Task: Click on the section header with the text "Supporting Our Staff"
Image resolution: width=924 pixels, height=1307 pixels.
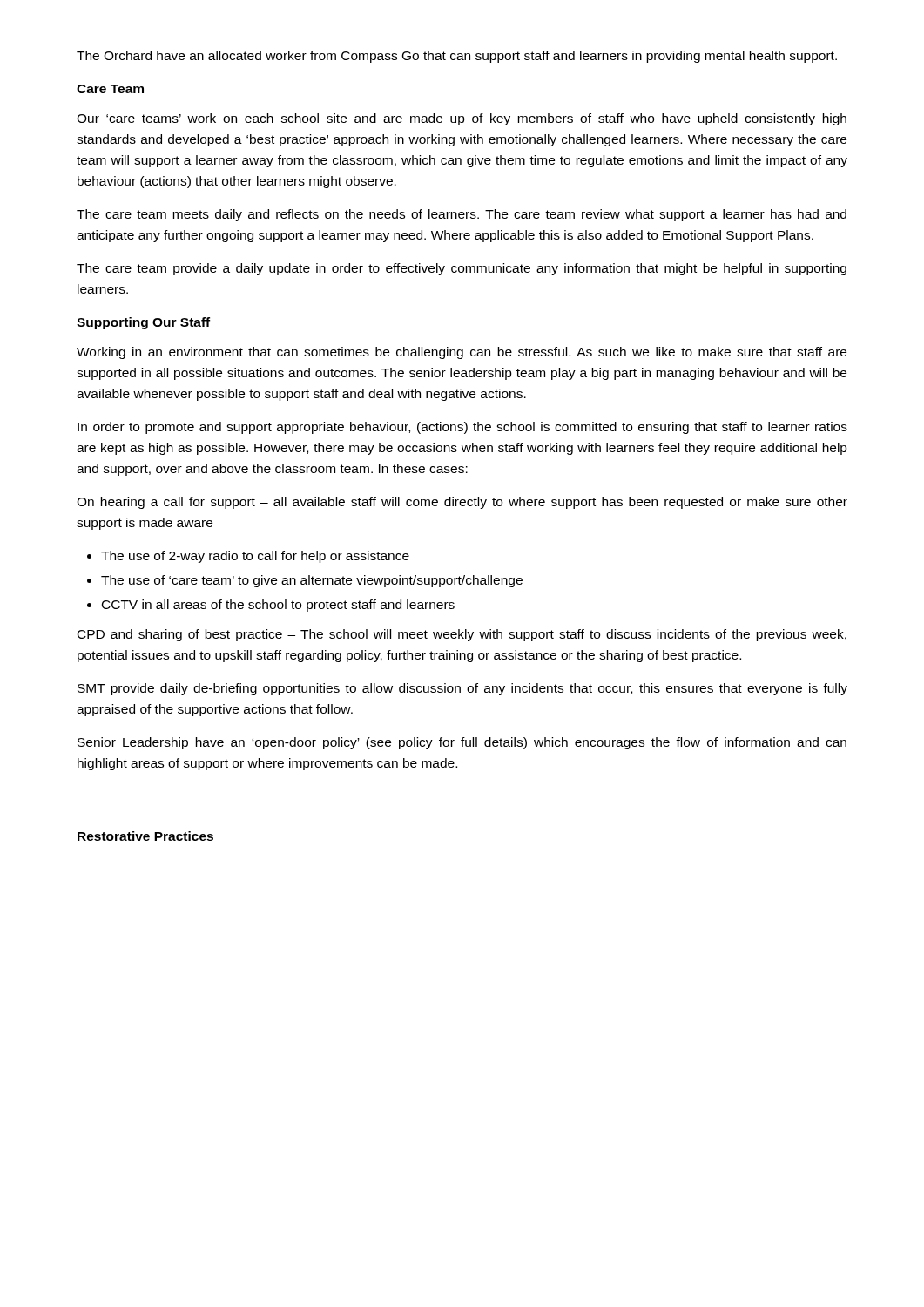Action: coord(143,322)
